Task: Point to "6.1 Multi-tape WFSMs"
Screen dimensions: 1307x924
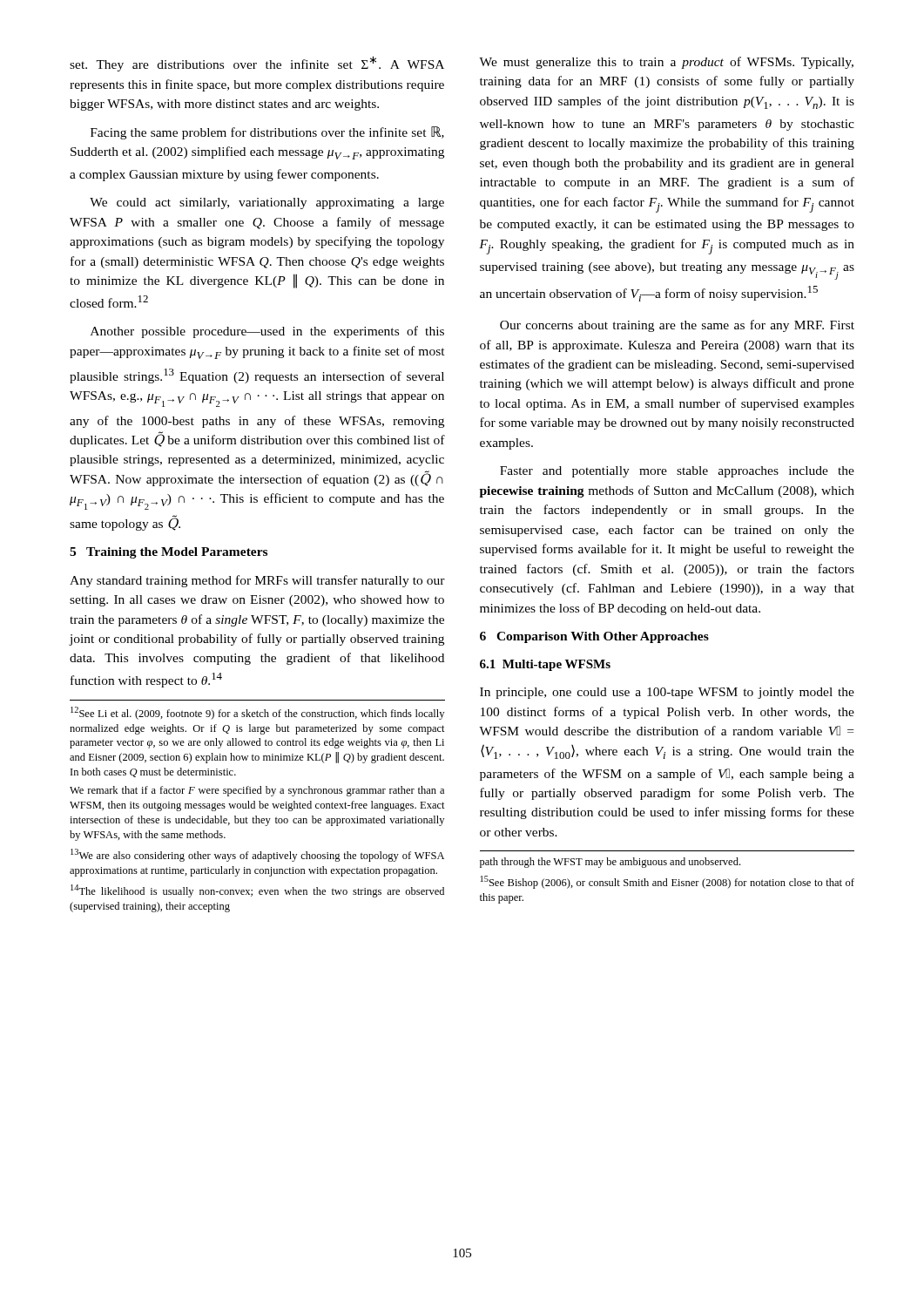Action: click(x=545, y=665)
